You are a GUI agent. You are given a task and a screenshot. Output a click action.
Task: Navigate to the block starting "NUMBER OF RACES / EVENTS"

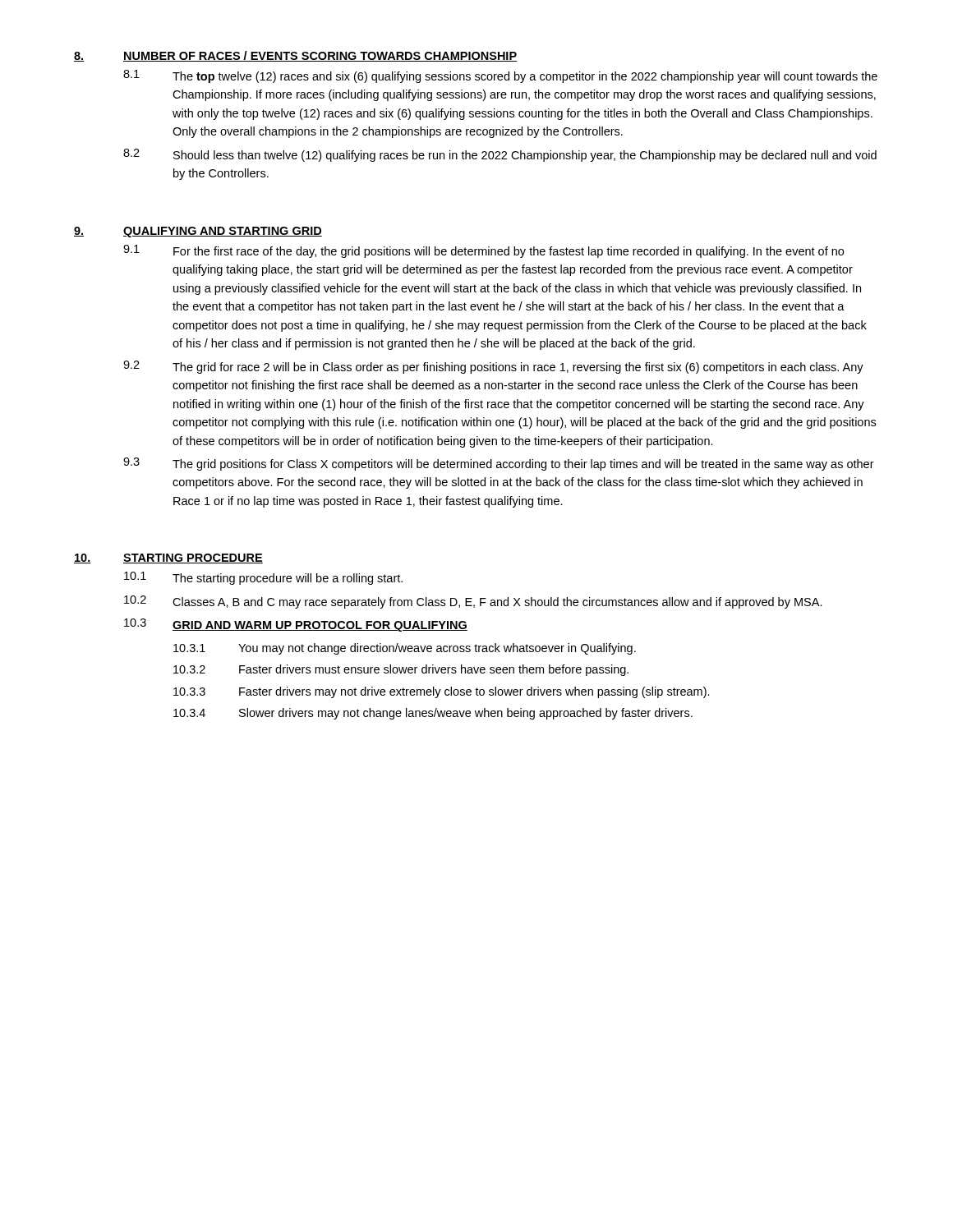pyautogui.click(x=320, y=56)
